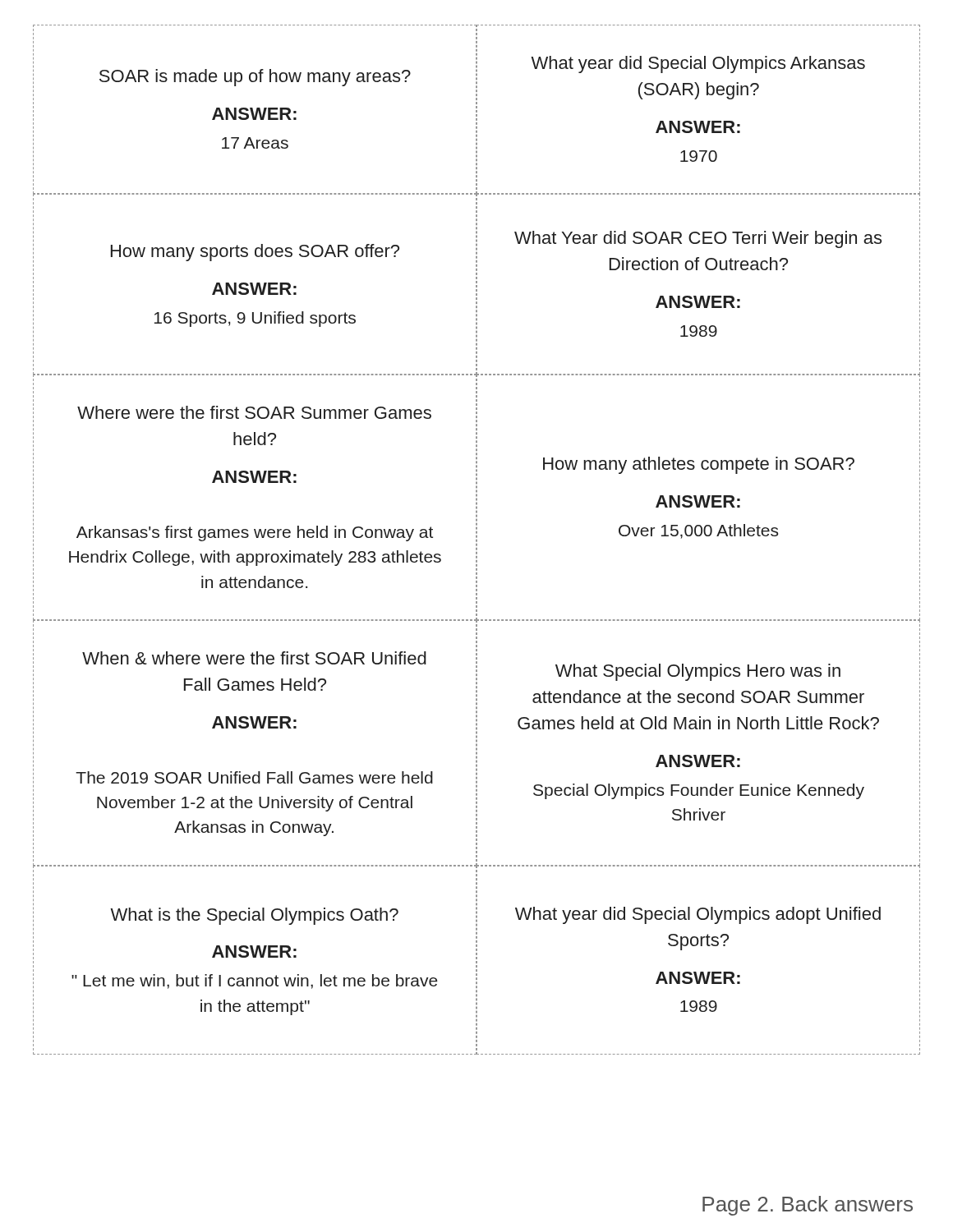This screenshot has height=1232, width=953.
Task: Navigate to the element starting "What Year did SOAR CEO Terri"
Action: (x=698, y=286)
